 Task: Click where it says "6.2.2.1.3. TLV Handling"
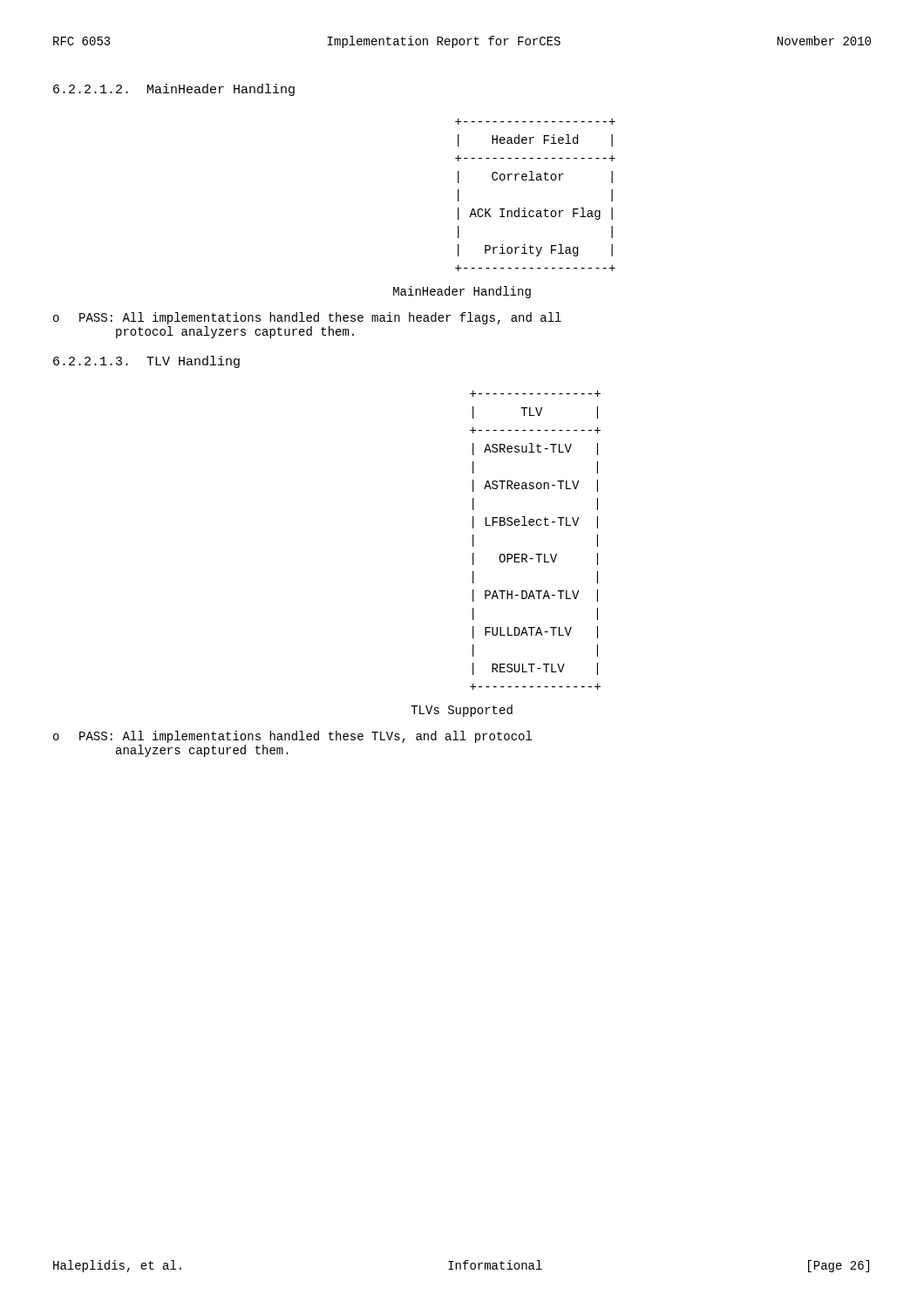click(146, 362)
